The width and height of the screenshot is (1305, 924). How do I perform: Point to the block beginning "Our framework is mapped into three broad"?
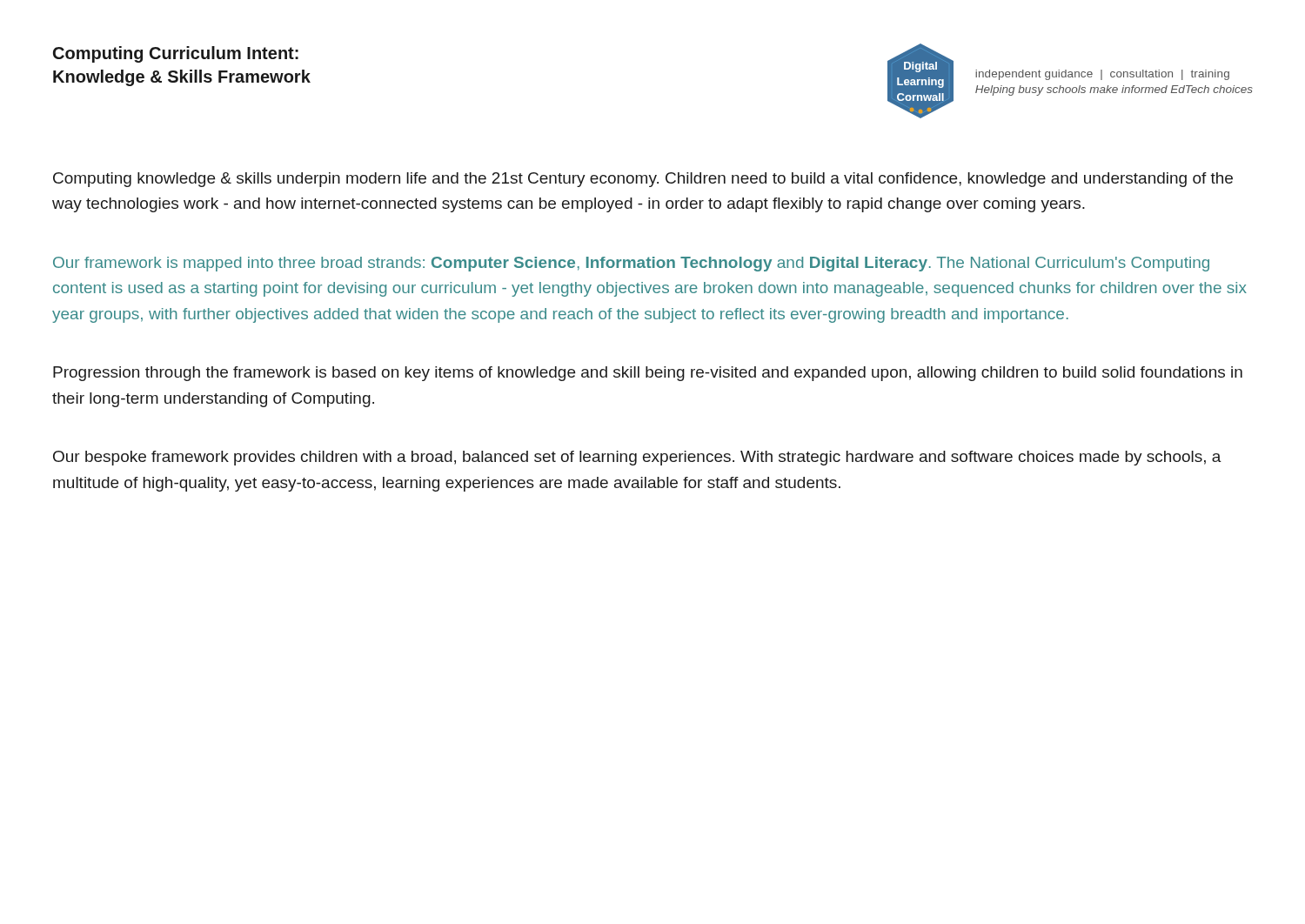click(652, 288)
